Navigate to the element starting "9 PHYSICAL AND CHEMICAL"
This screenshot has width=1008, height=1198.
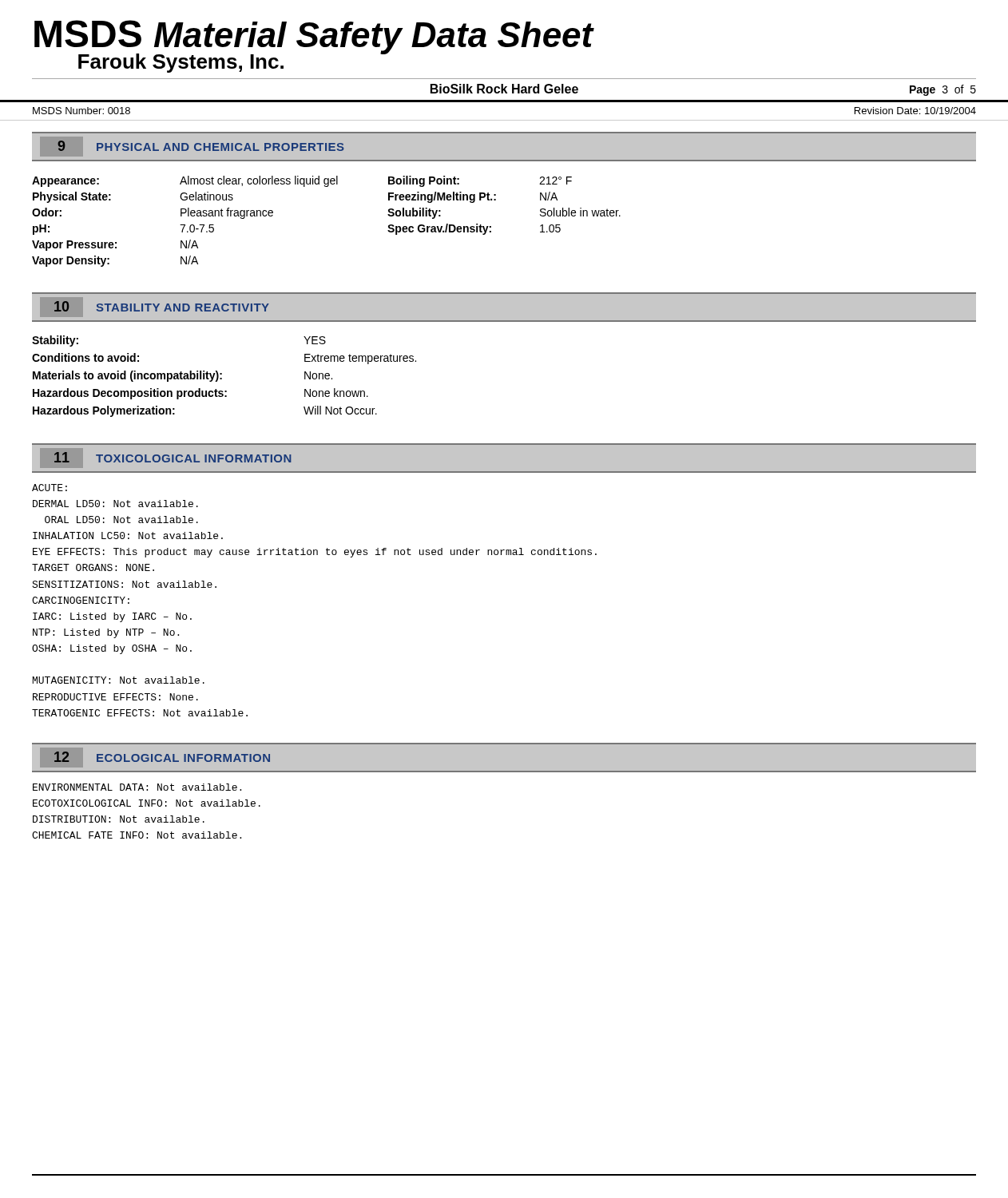tap(192, 146)
